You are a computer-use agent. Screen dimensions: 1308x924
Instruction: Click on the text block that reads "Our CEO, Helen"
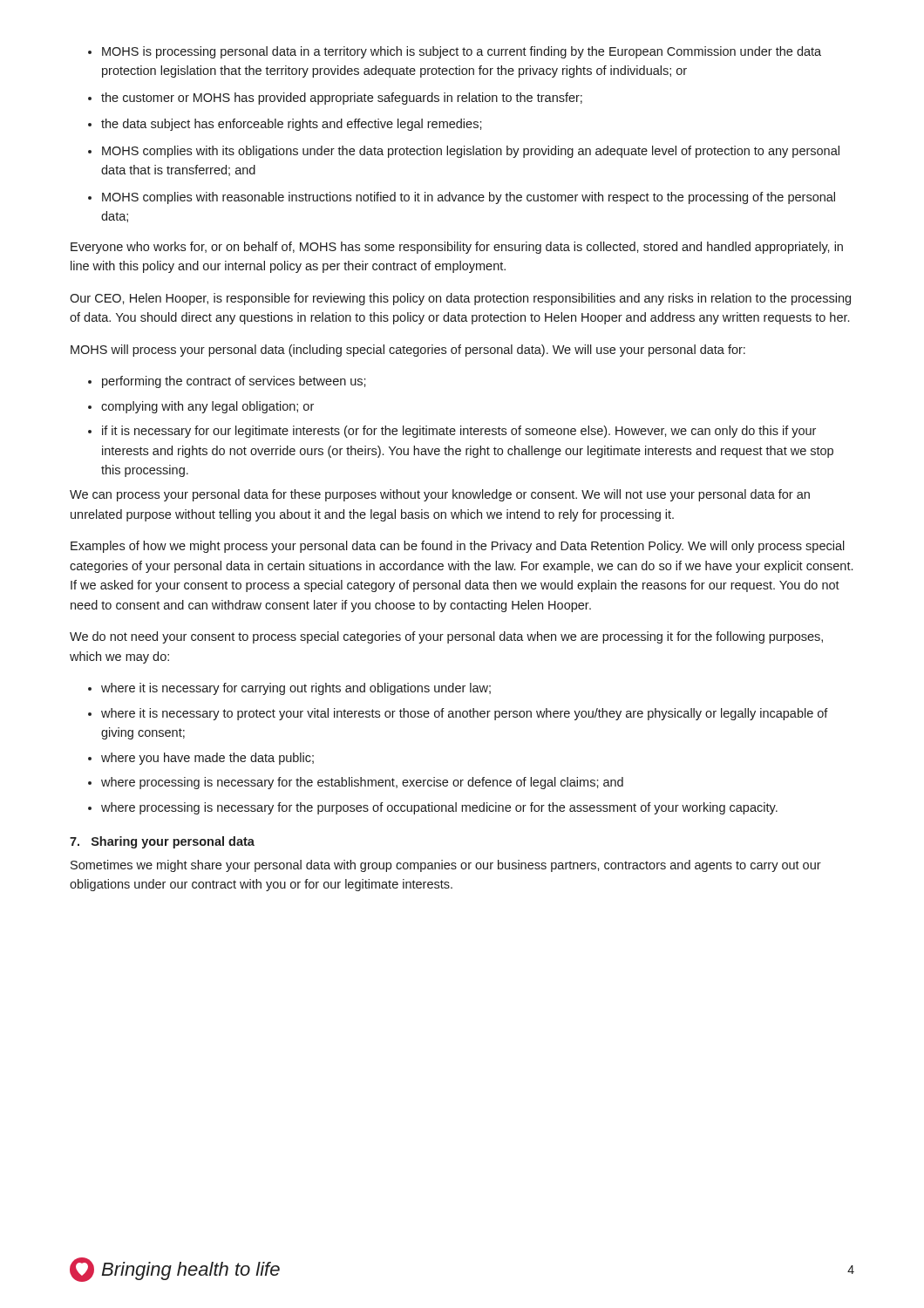coord(461,308)
